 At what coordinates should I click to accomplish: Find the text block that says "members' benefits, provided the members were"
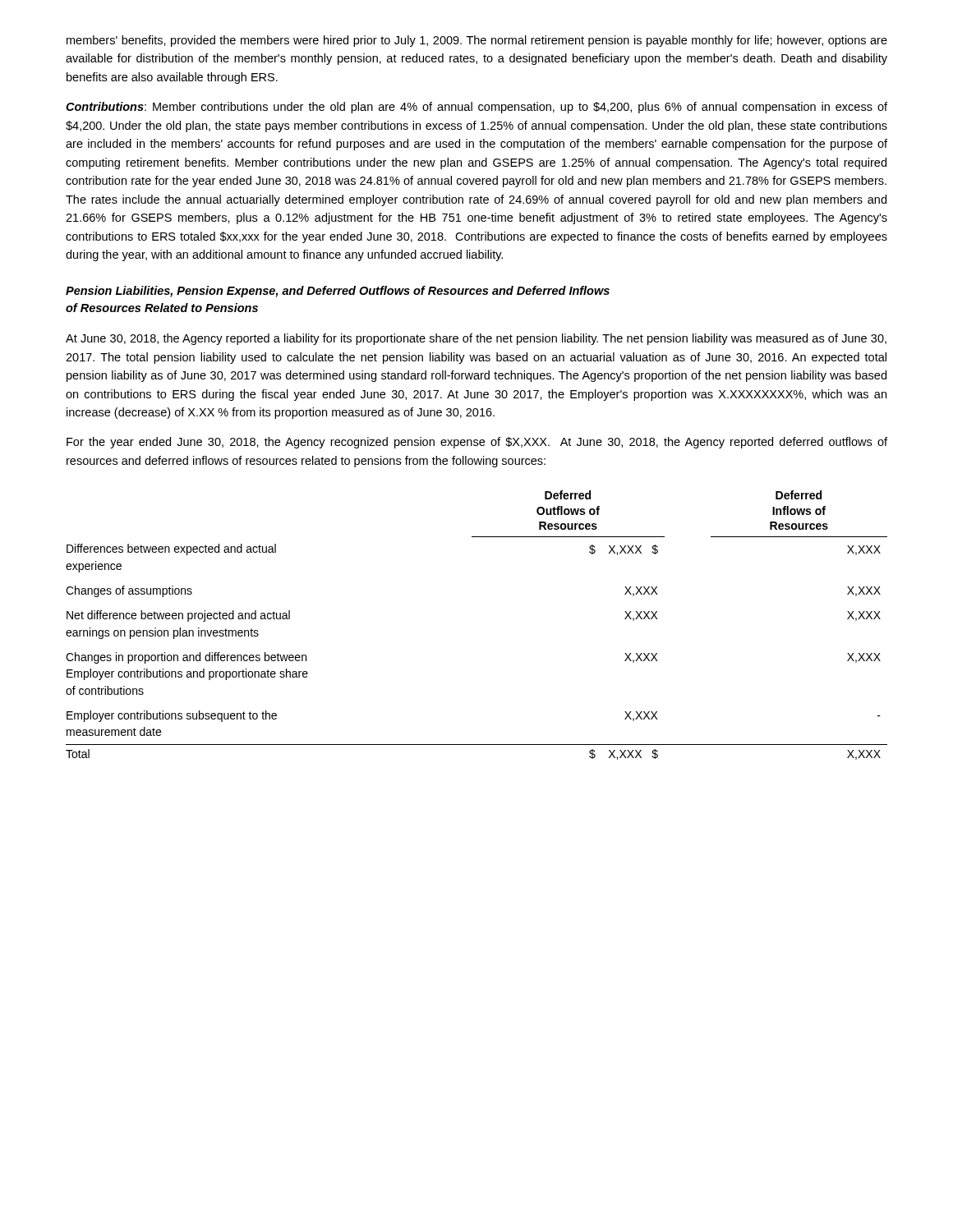tap(476, 59)
